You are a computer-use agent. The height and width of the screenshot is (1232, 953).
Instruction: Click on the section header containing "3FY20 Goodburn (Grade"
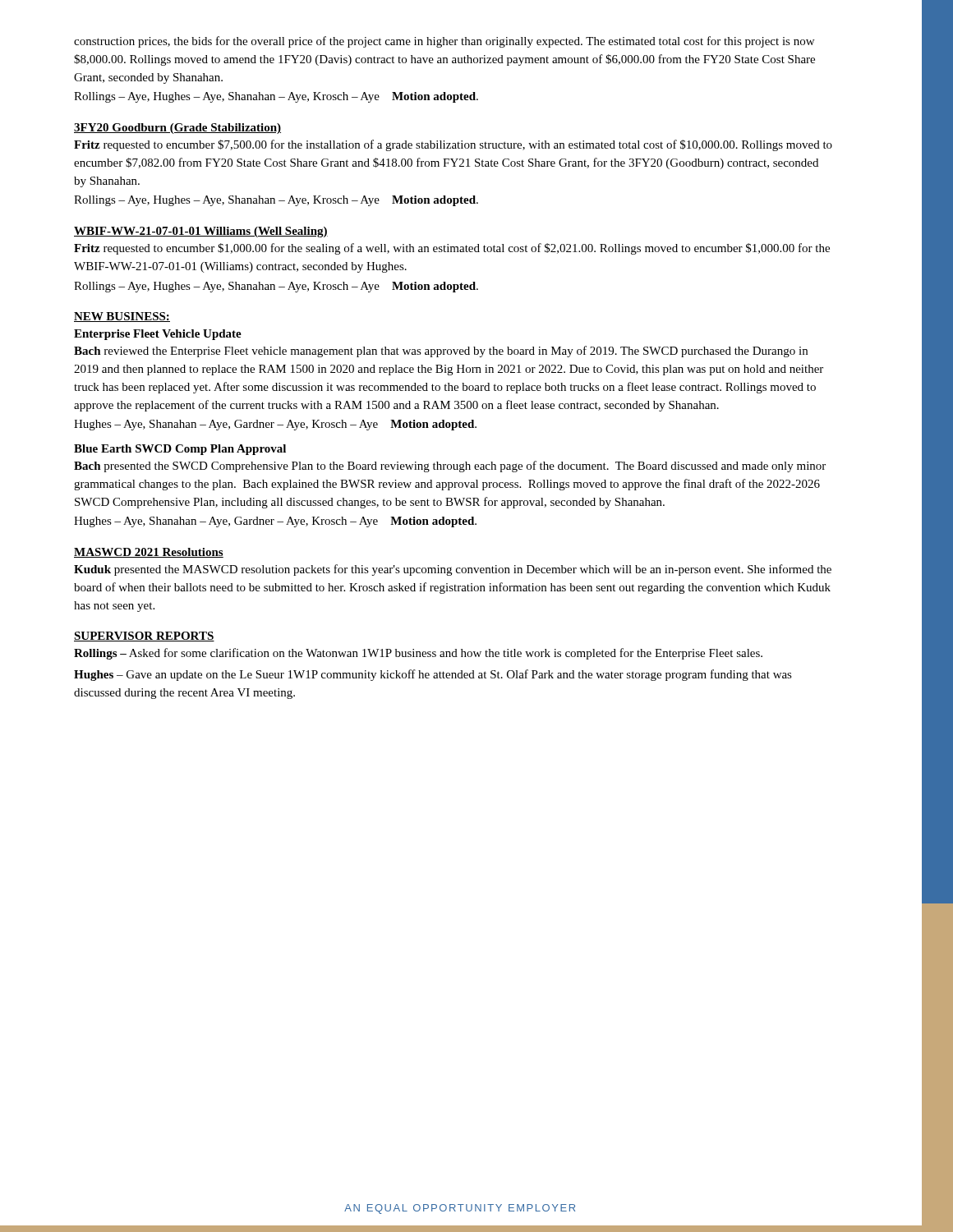pos(177,127)
